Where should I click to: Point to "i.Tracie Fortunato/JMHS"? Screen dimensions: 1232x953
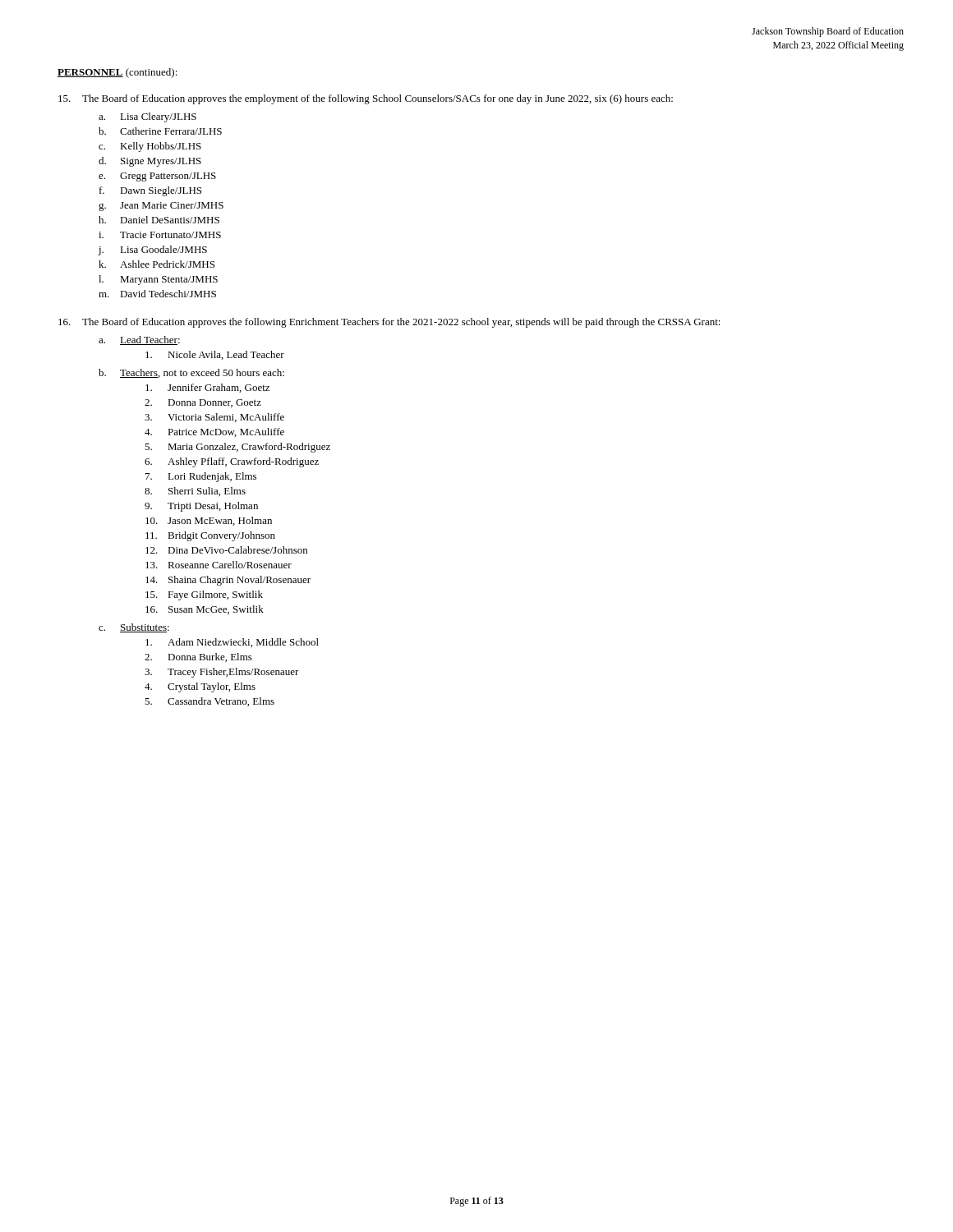pos(160,235)
